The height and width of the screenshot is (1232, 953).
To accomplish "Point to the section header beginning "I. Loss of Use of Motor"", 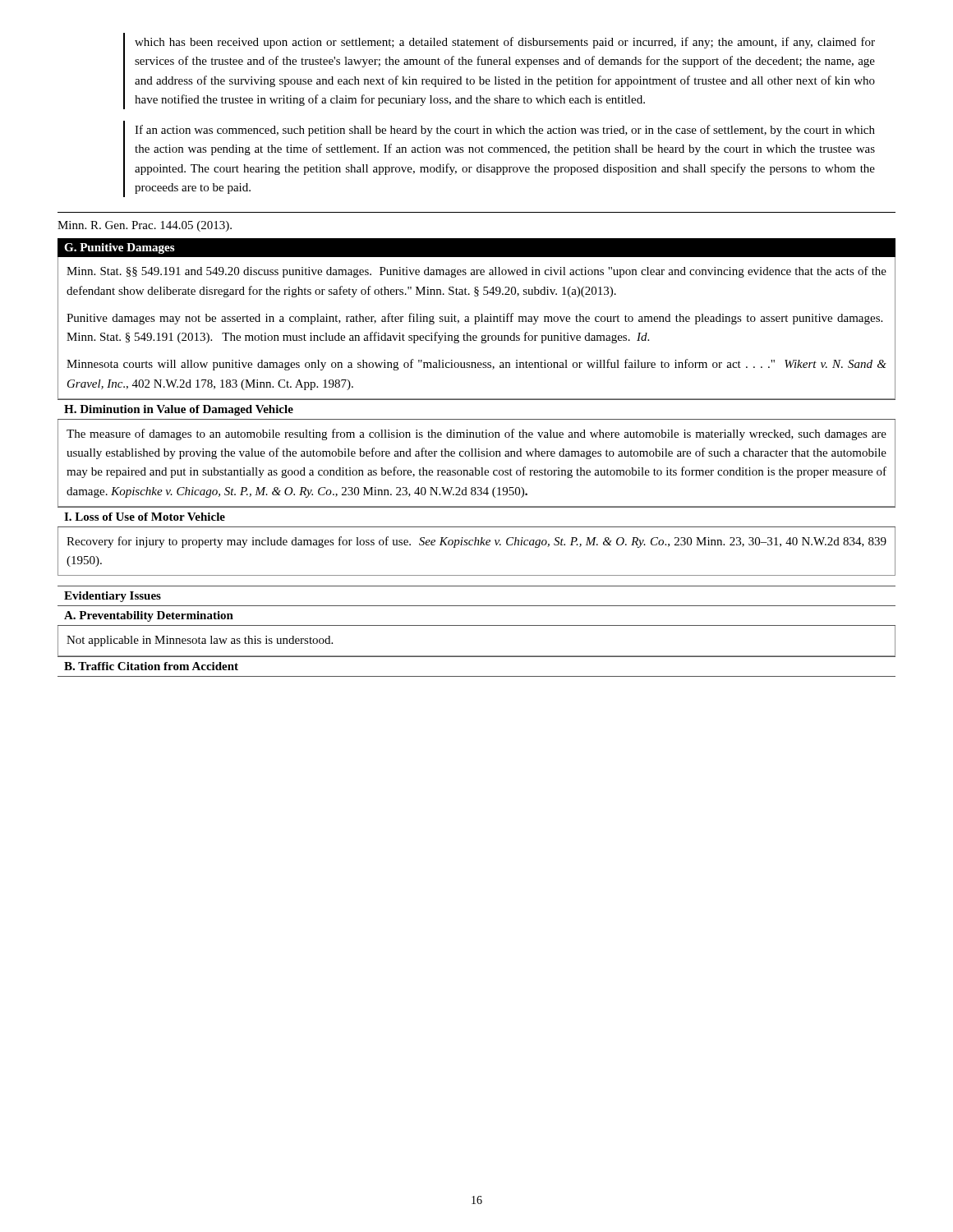I will click(x=145, y=516).
